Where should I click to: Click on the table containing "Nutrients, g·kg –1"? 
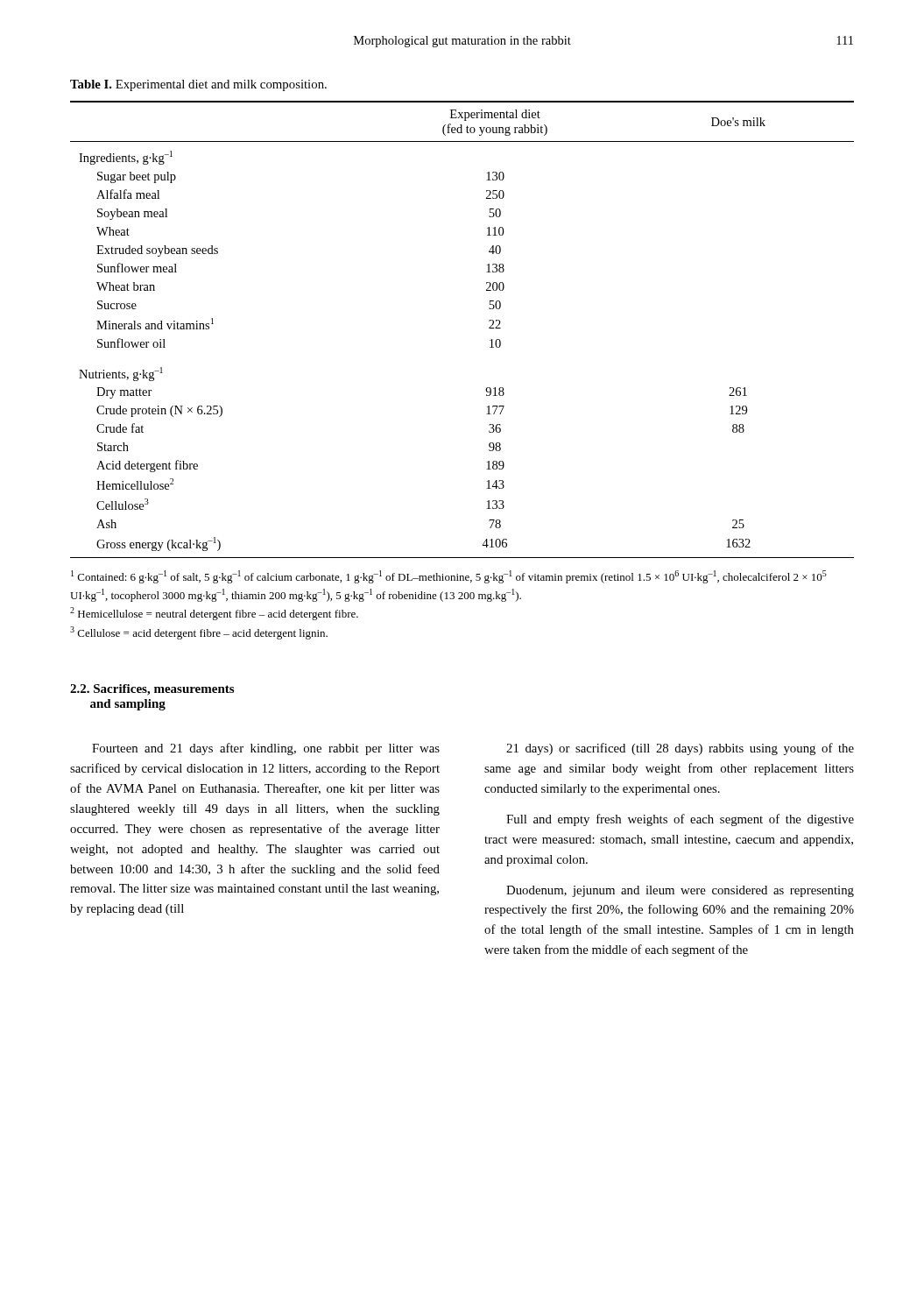click(462, 329)
